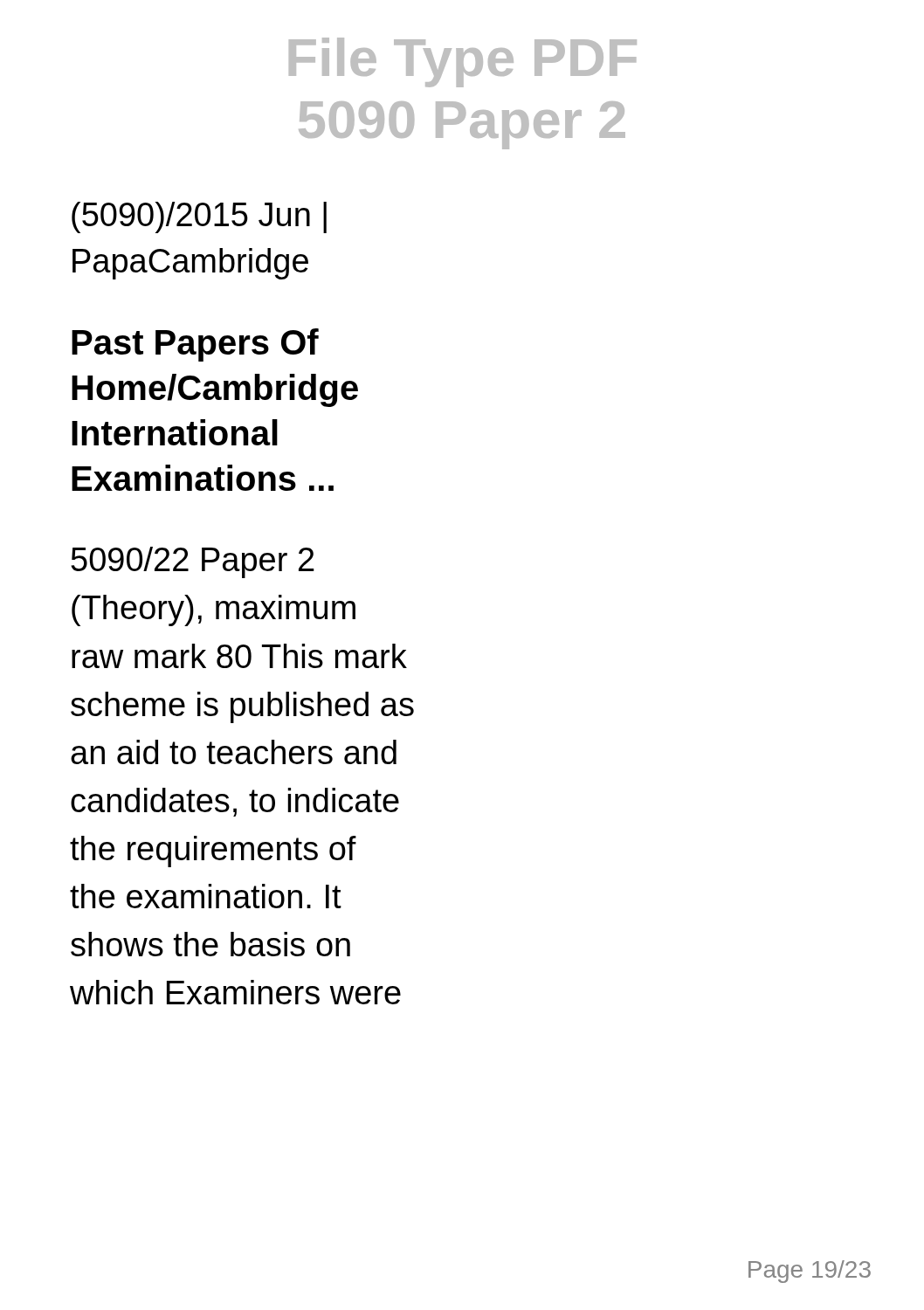The width and height of the screenshot is (924, 1310).
Task: Locate the text block that says "5090/22 Paper 2 (Theory), maximum raw mark"
Action: [x=242, y=777]
